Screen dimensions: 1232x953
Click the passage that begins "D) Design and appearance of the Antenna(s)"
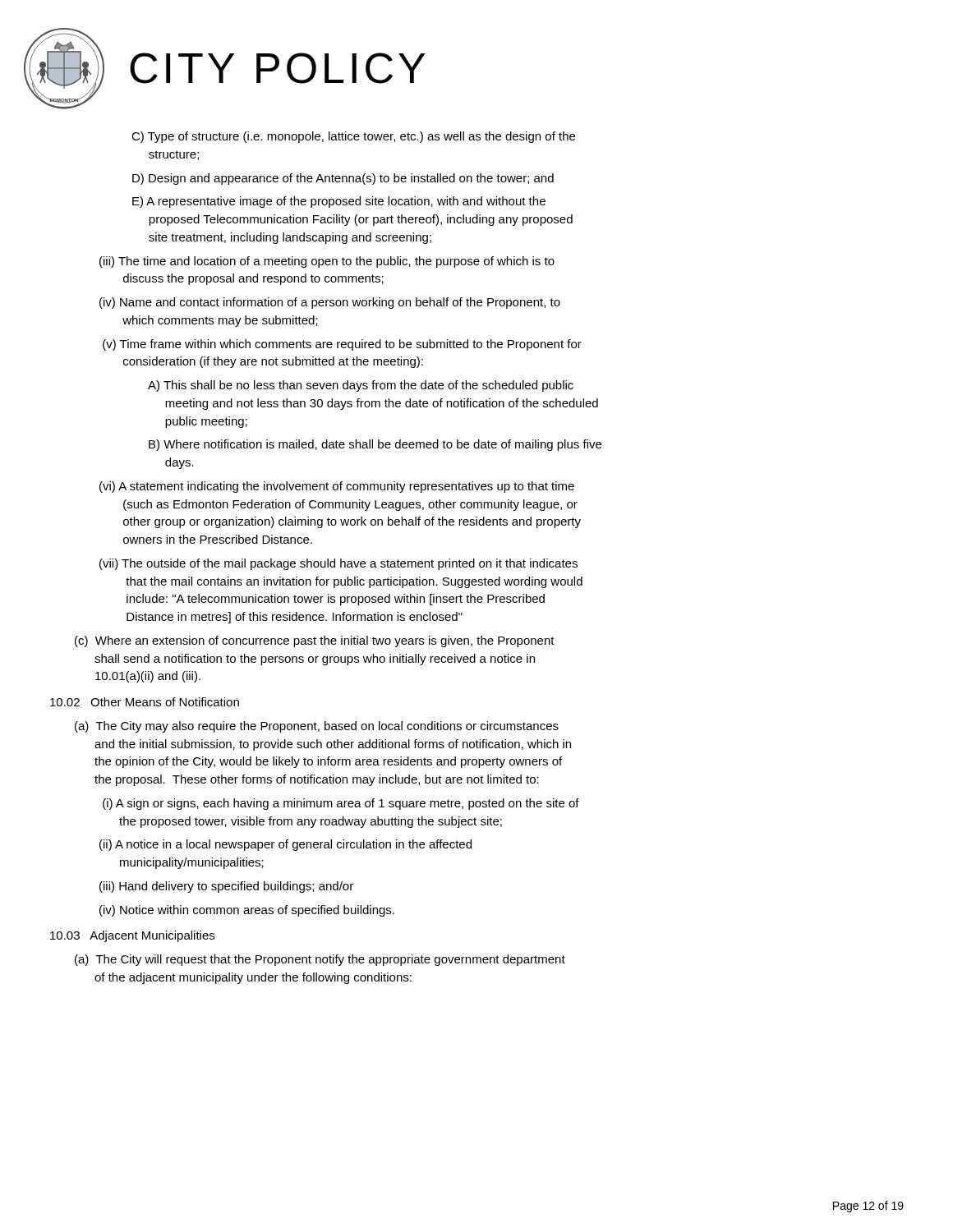click(343, 177)
